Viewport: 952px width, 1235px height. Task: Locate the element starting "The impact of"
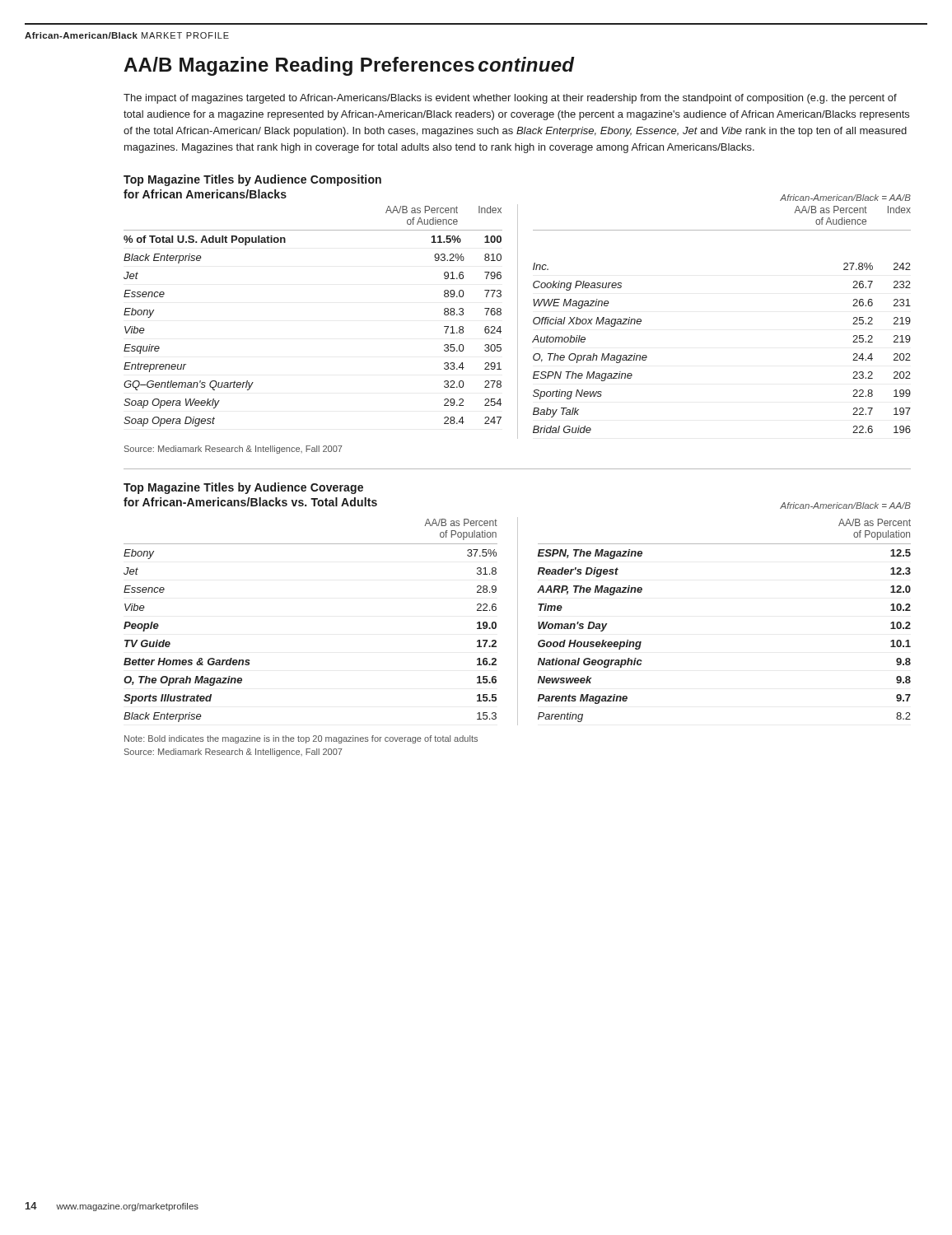[x=517, y=122]
